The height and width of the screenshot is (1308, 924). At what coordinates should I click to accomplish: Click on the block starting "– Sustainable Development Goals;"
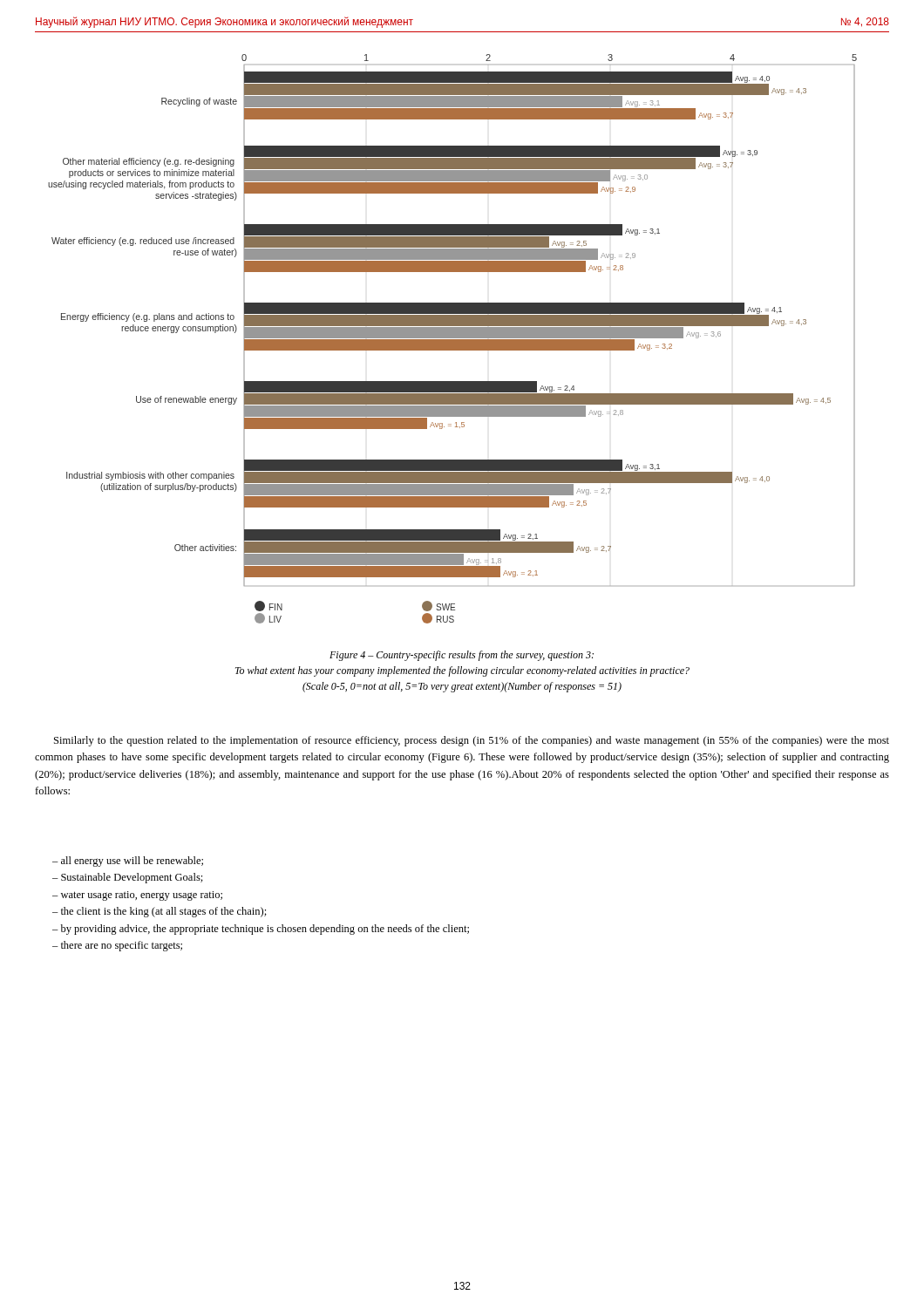(128, 878)
